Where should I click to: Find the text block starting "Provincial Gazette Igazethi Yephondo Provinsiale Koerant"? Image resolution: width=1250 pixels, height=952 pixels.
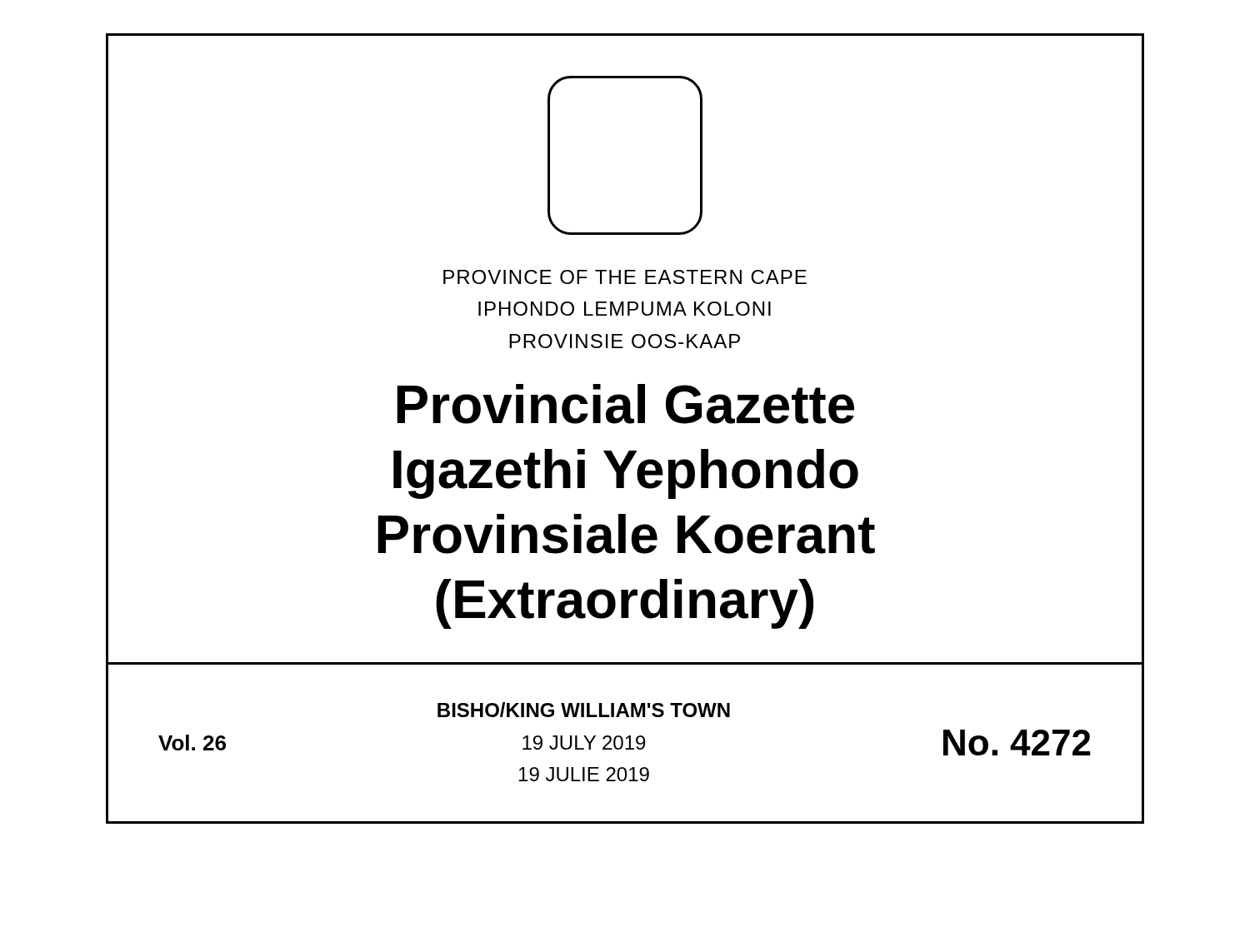pyautogui.click(x=625, y=503)
